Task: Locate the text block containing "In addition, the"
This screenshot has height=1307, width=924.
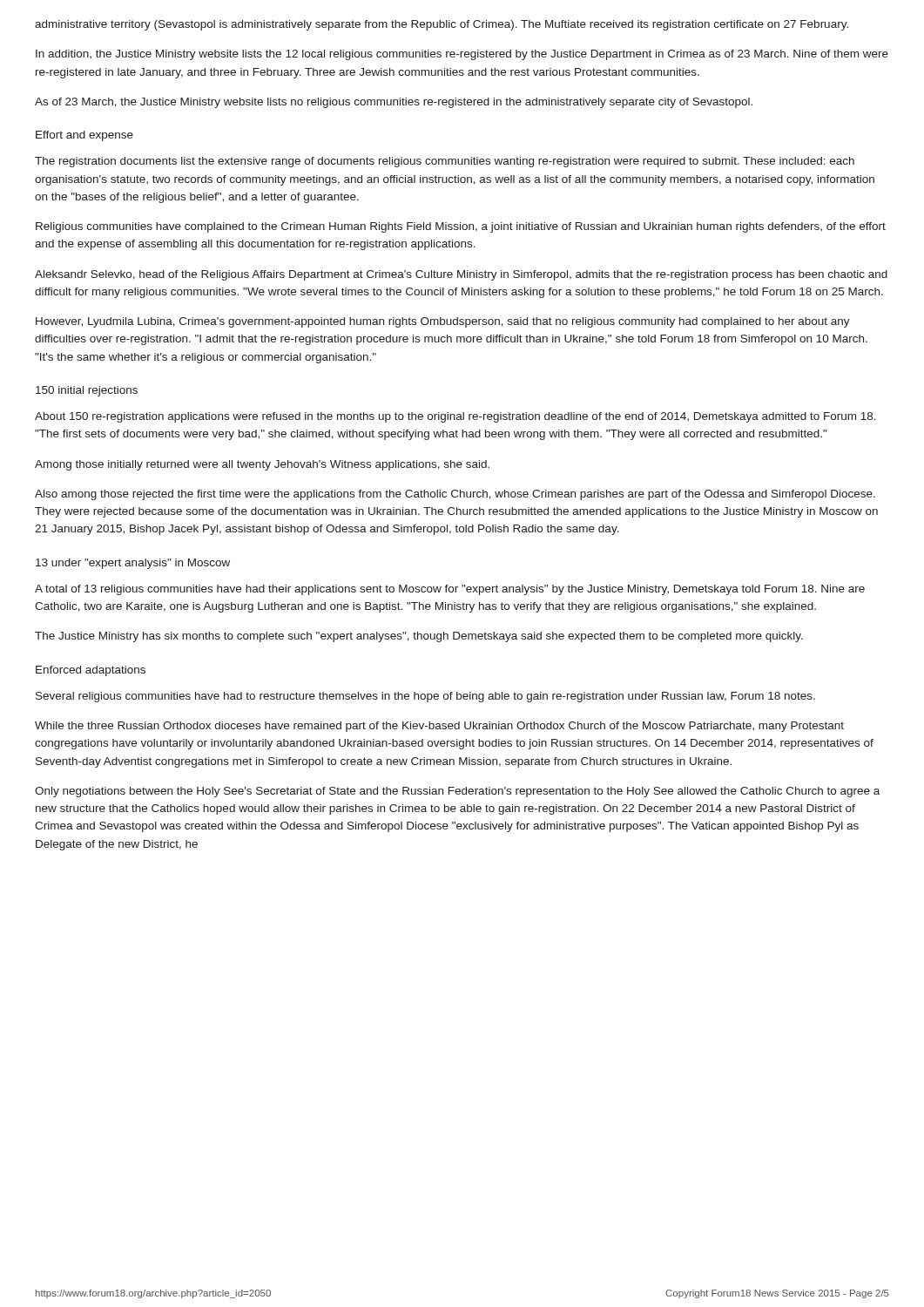Action: pos(462,63)
